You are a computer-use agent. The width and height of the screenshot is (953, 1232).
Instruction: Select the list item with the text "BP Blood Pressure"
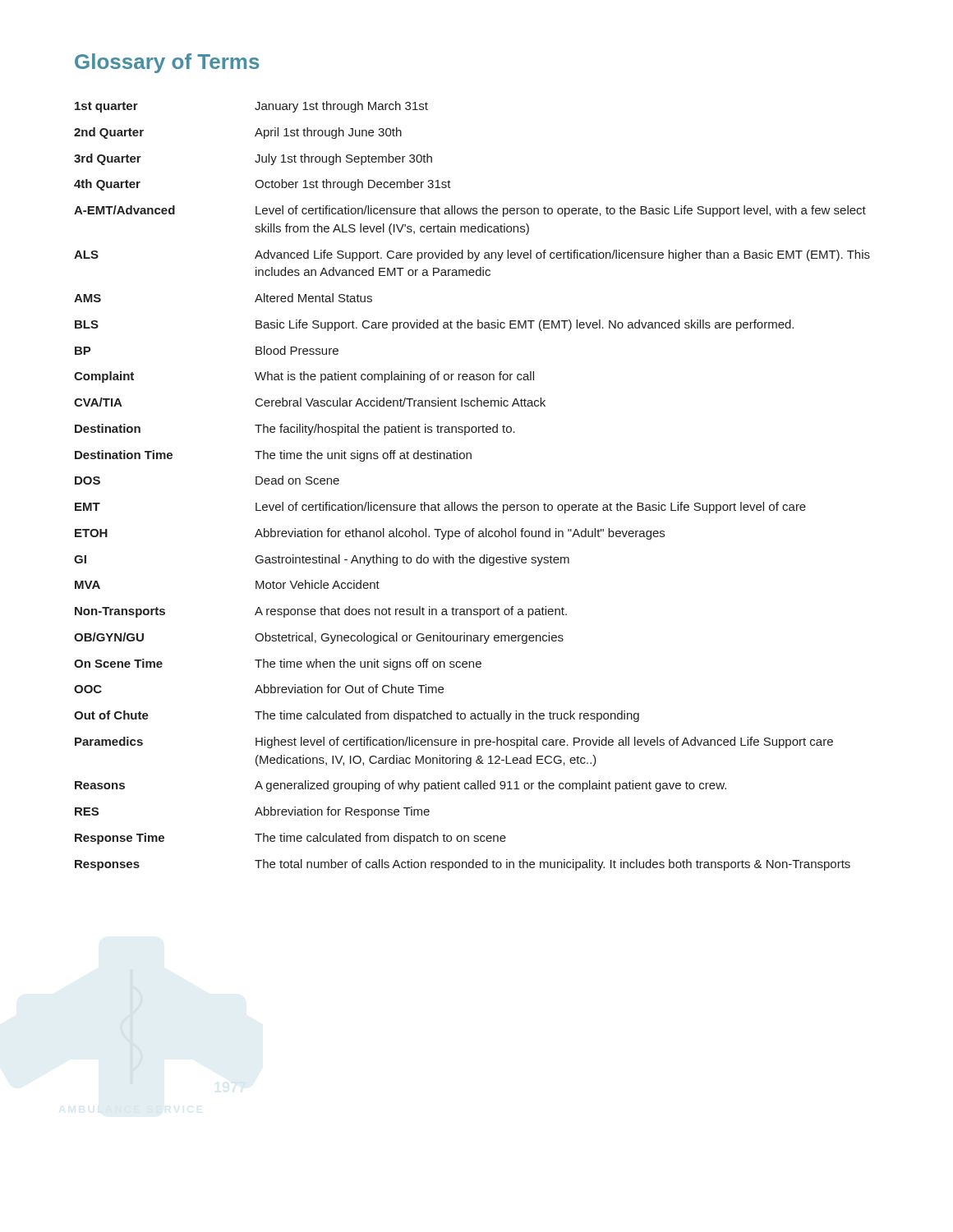tap(87, 351)
